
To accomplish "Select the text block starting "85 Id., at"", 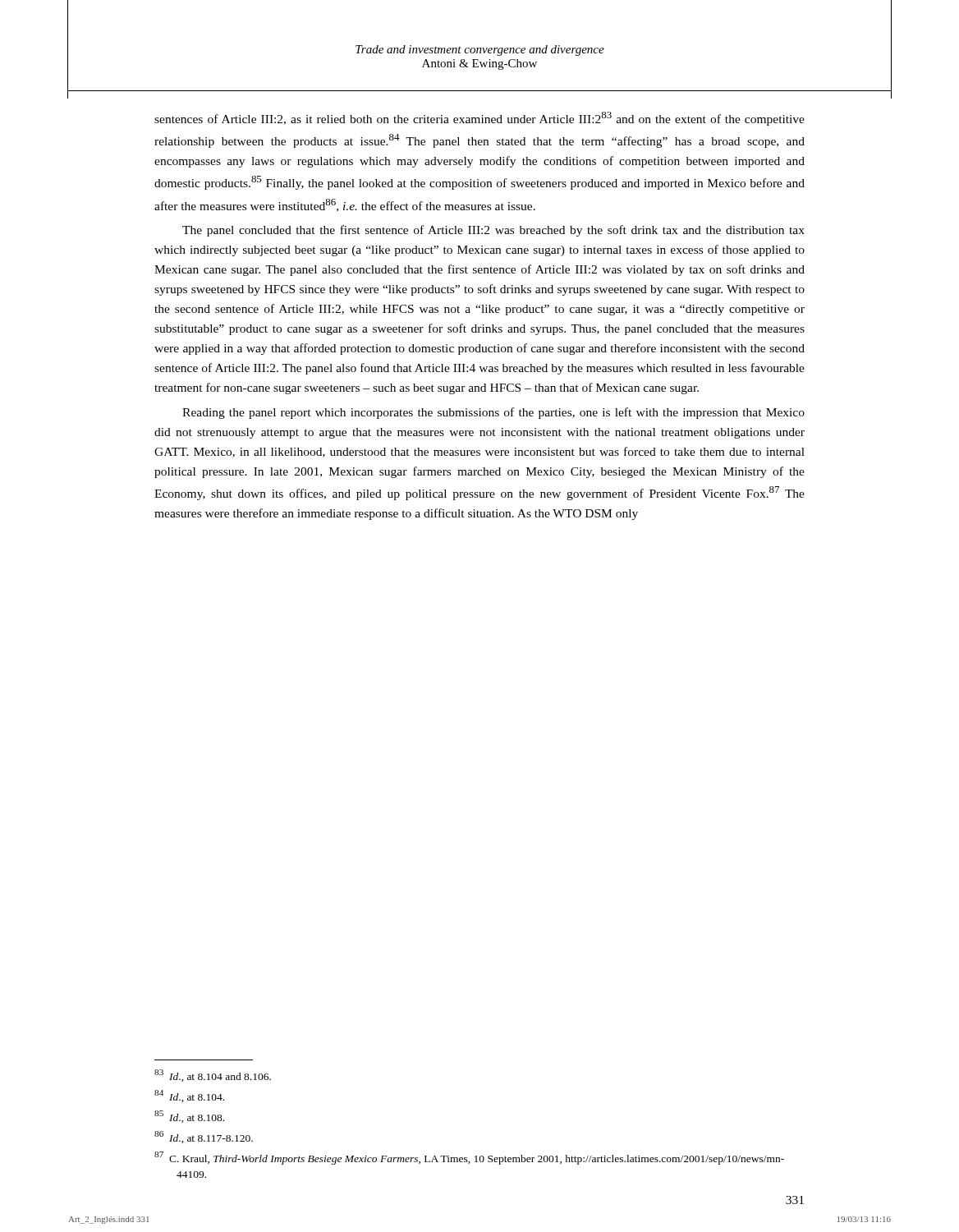I will click(x=190, y=1116).
